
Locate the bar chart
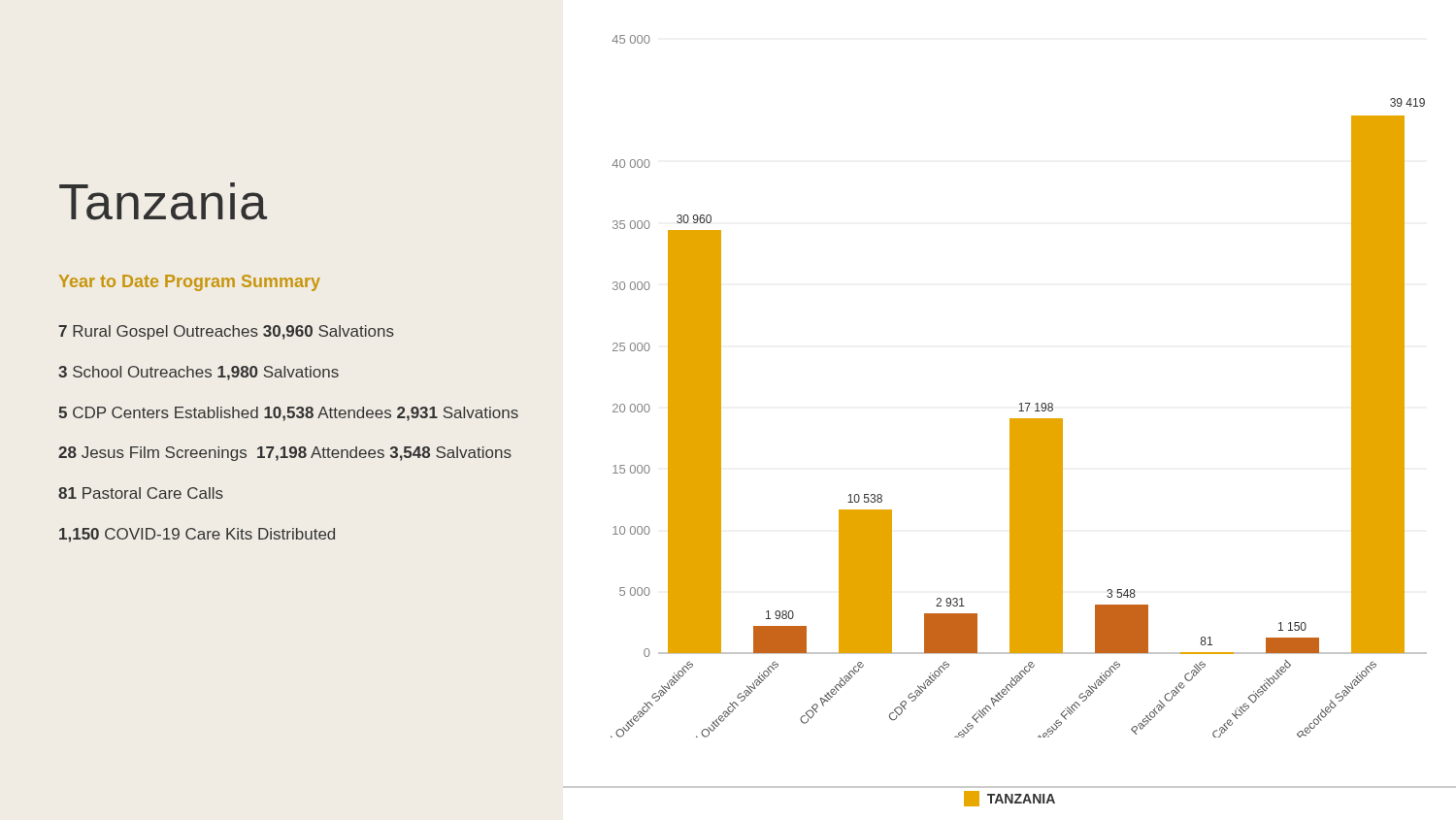pos(1019,374)
